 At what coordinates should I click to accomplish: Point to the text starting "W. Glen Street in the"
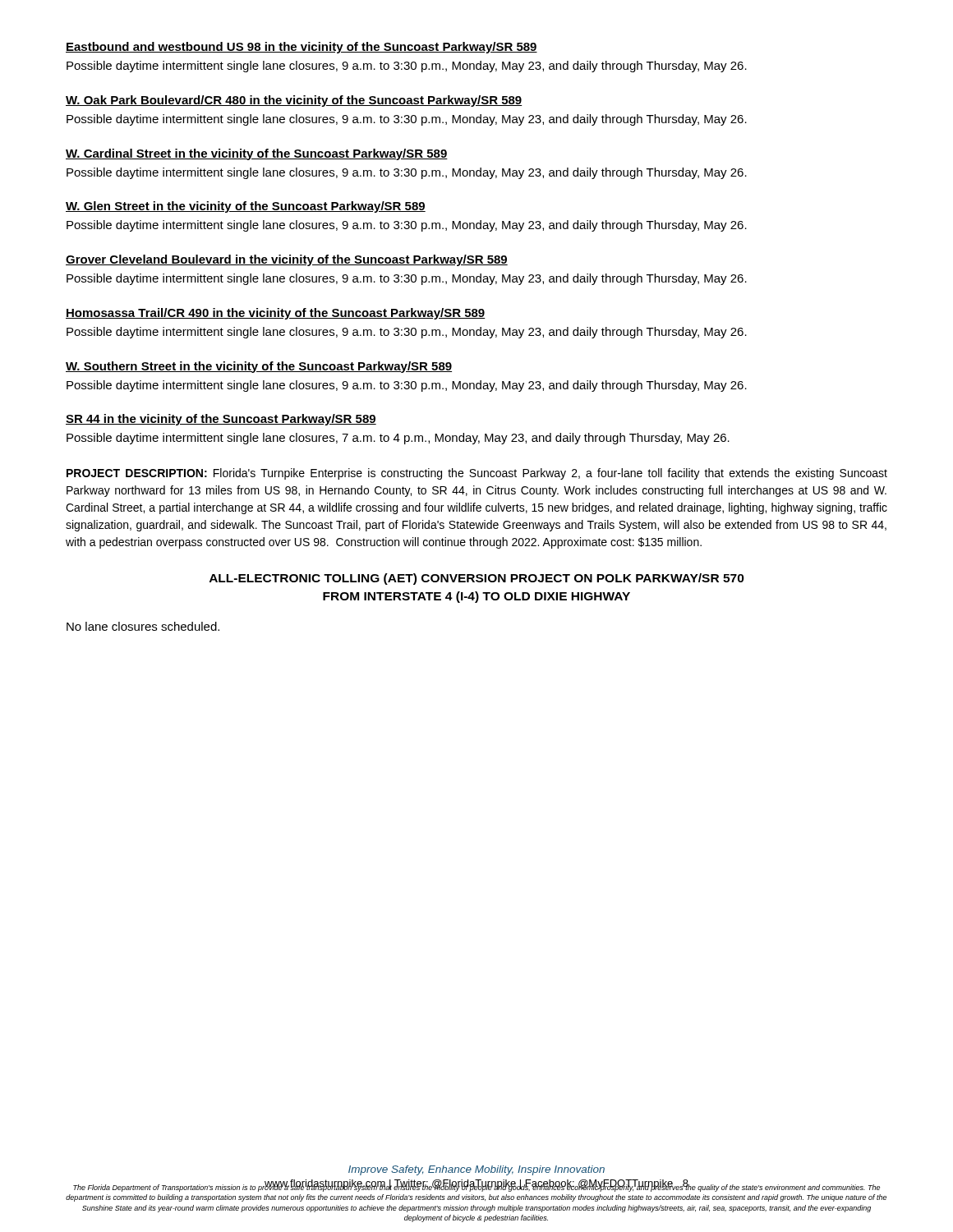click(245, 206)
